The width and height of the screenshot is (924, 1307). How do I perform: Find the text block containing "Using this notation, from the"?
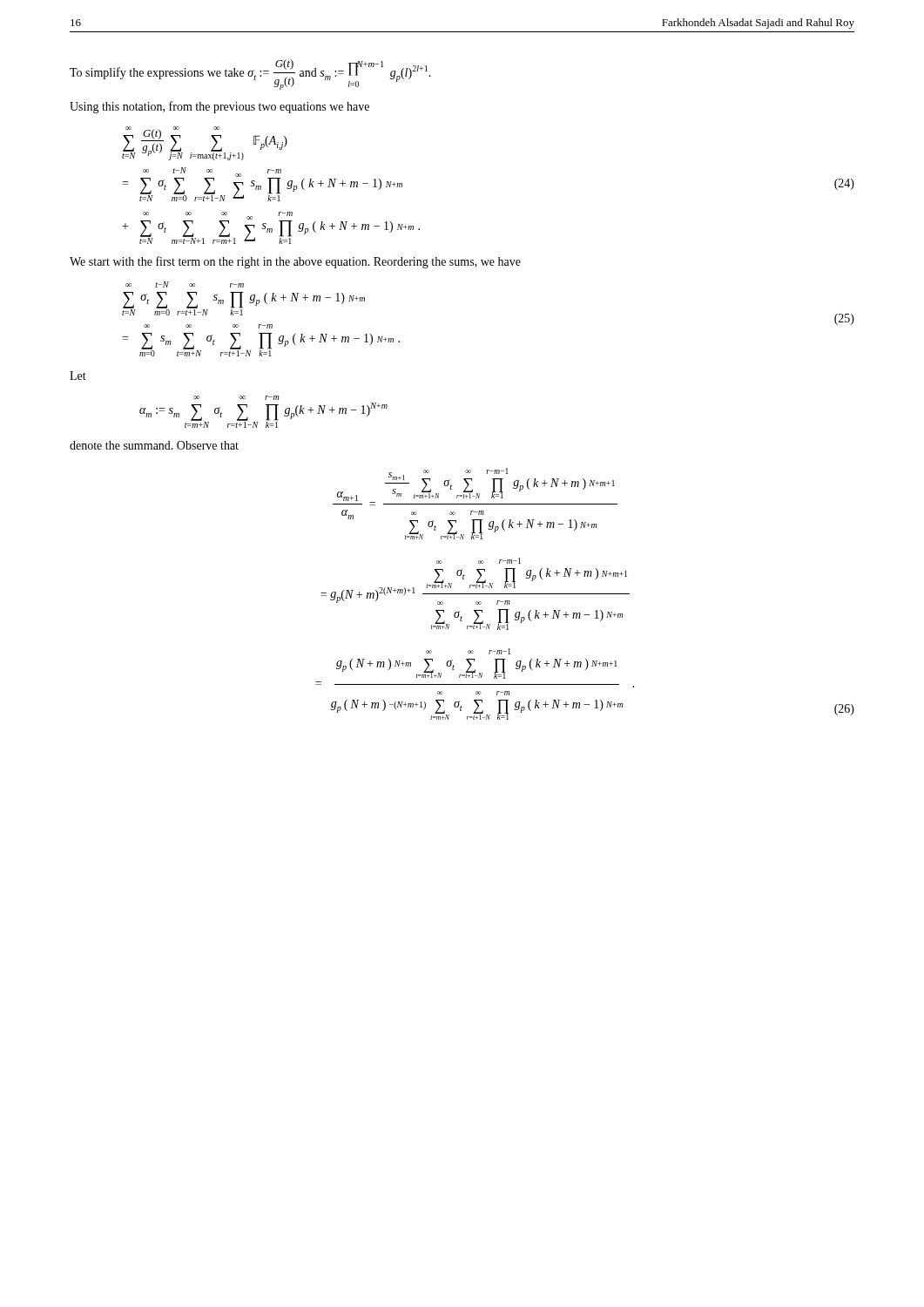click(220, 107)
